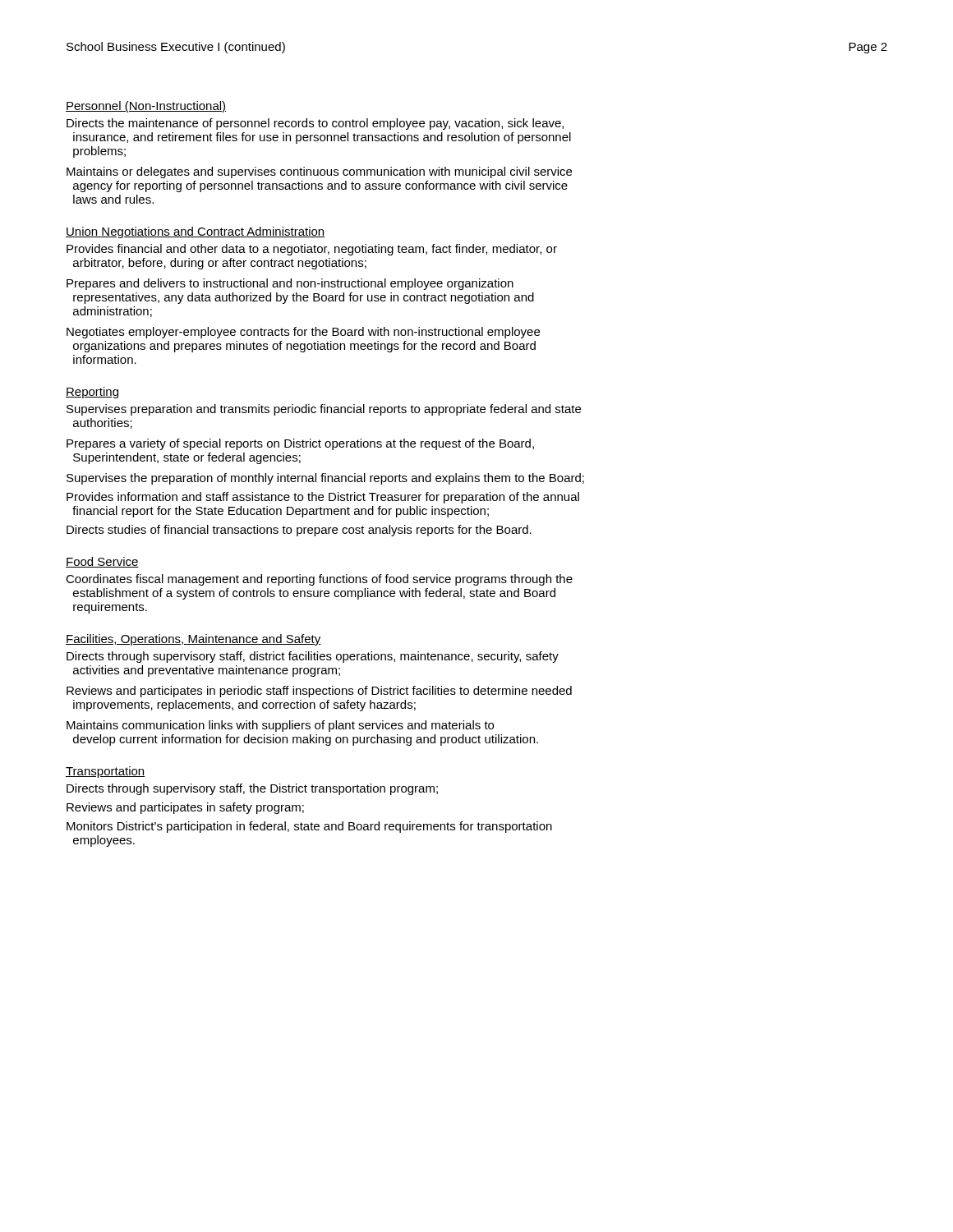The width and height of the screenshot is (953, 1232).
Task: Click on the region starting "Coordinates fiscal management and reporting functions of food"
Action: [x=319, y=593]
